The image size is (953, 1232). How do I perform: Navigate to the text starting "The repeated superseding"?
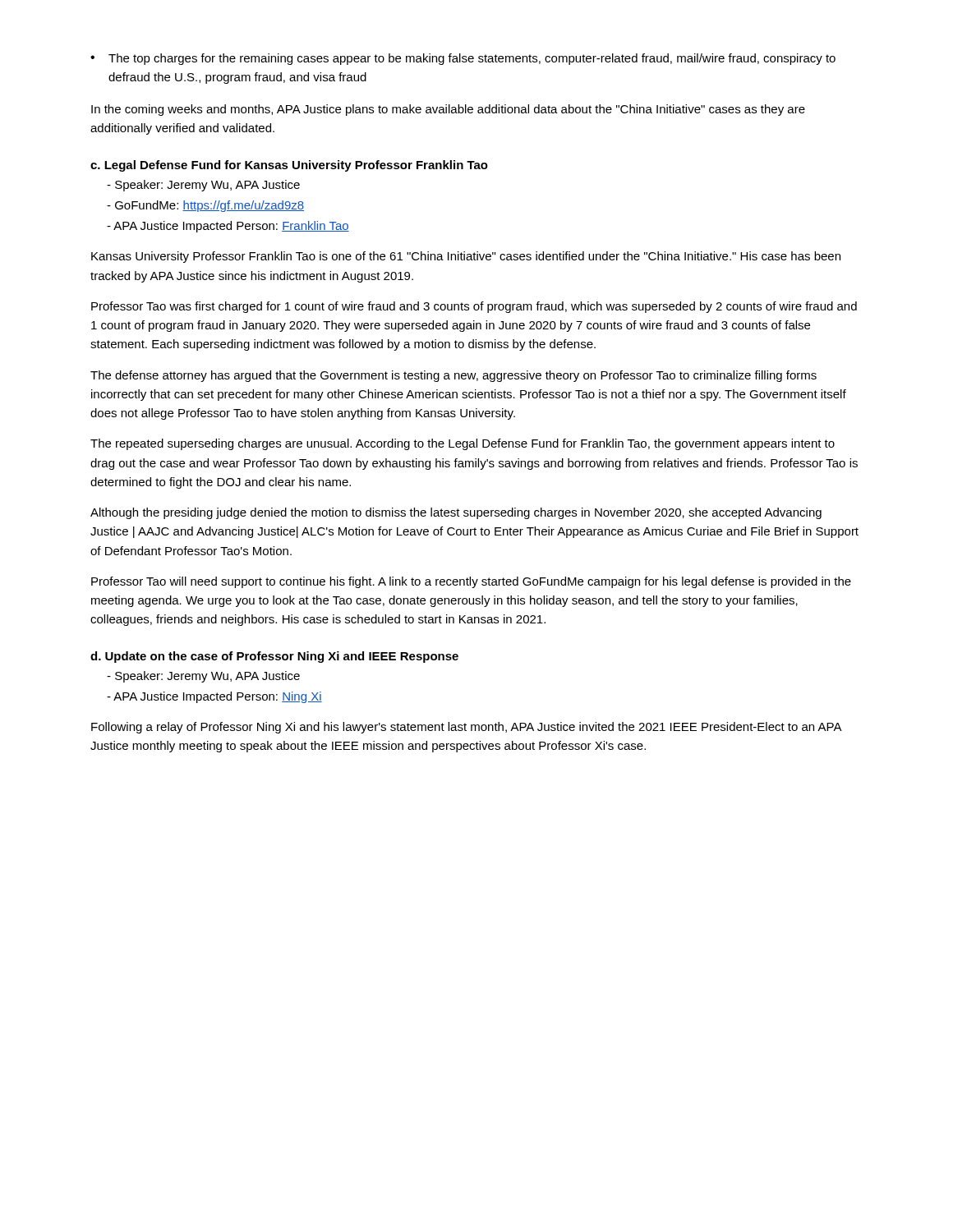(476, 463)
